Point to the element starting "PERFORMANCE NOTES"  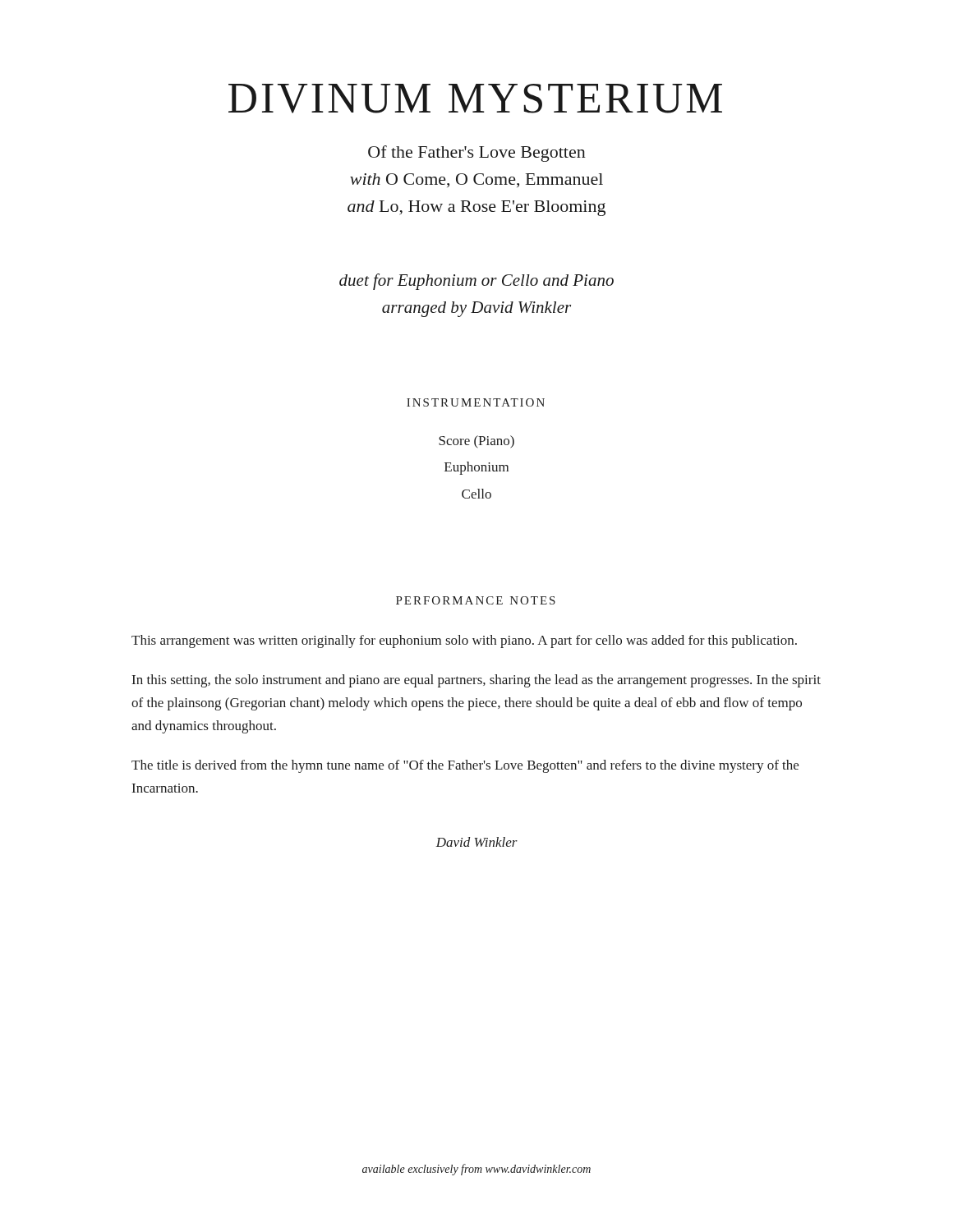[476, 600]
